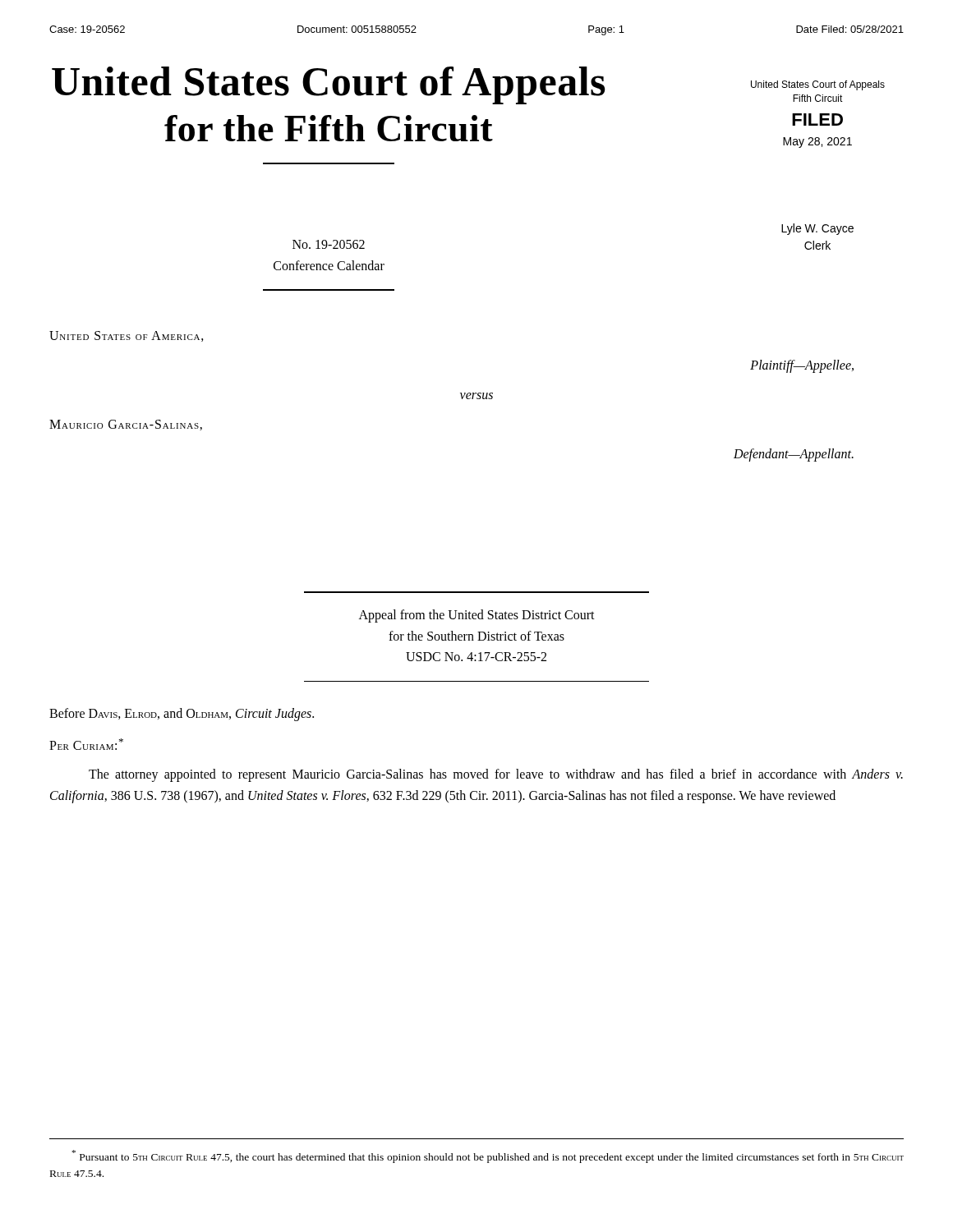Click on the text that reads "Mauricio Garcia-Salinas,"
The height and width of the screenshot is (1232, 953).
[x=126, y=424]
